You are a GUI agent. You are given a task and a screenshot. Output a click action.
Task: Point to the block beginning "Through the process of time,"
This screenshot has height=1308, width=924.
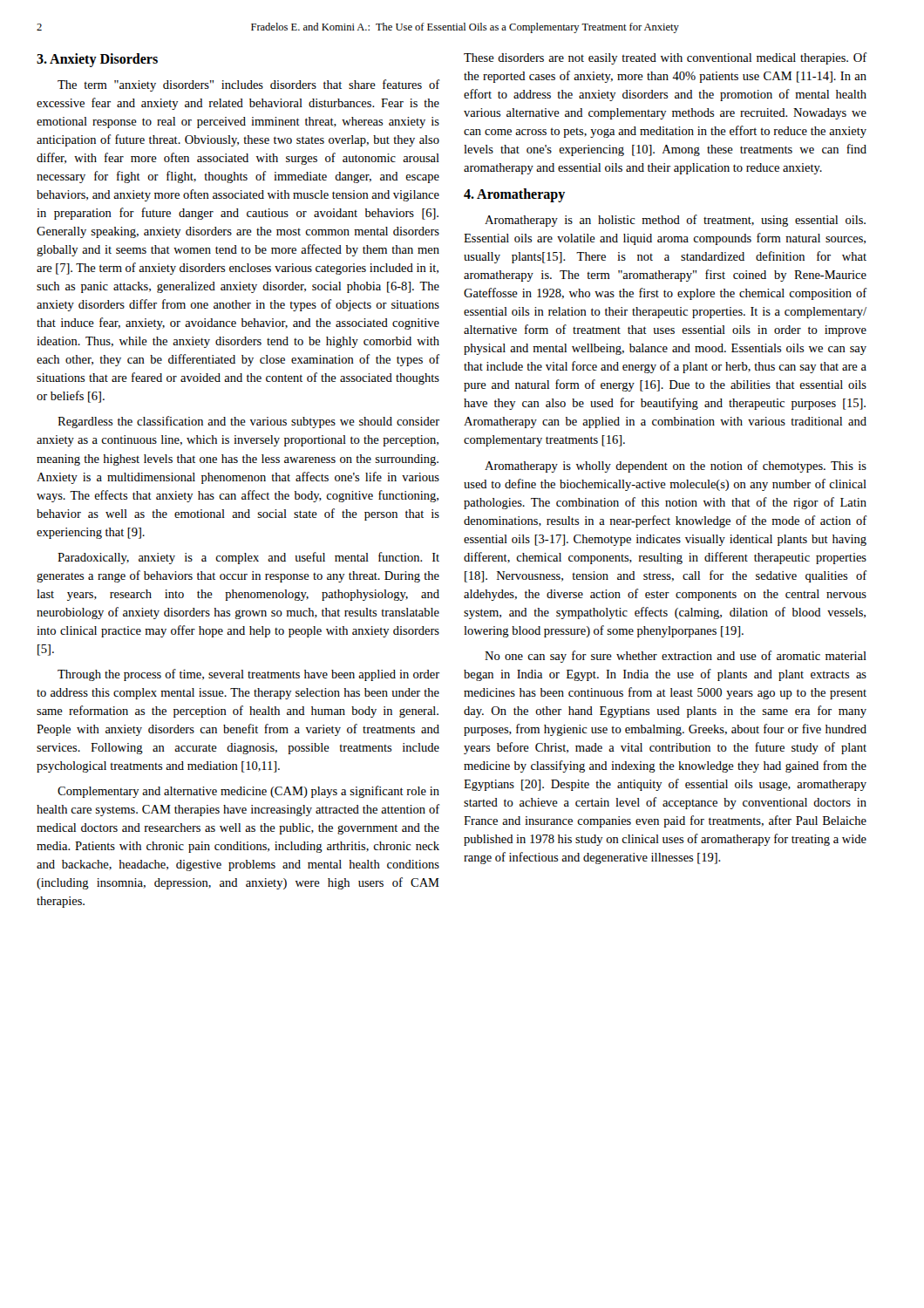point(238,720)
